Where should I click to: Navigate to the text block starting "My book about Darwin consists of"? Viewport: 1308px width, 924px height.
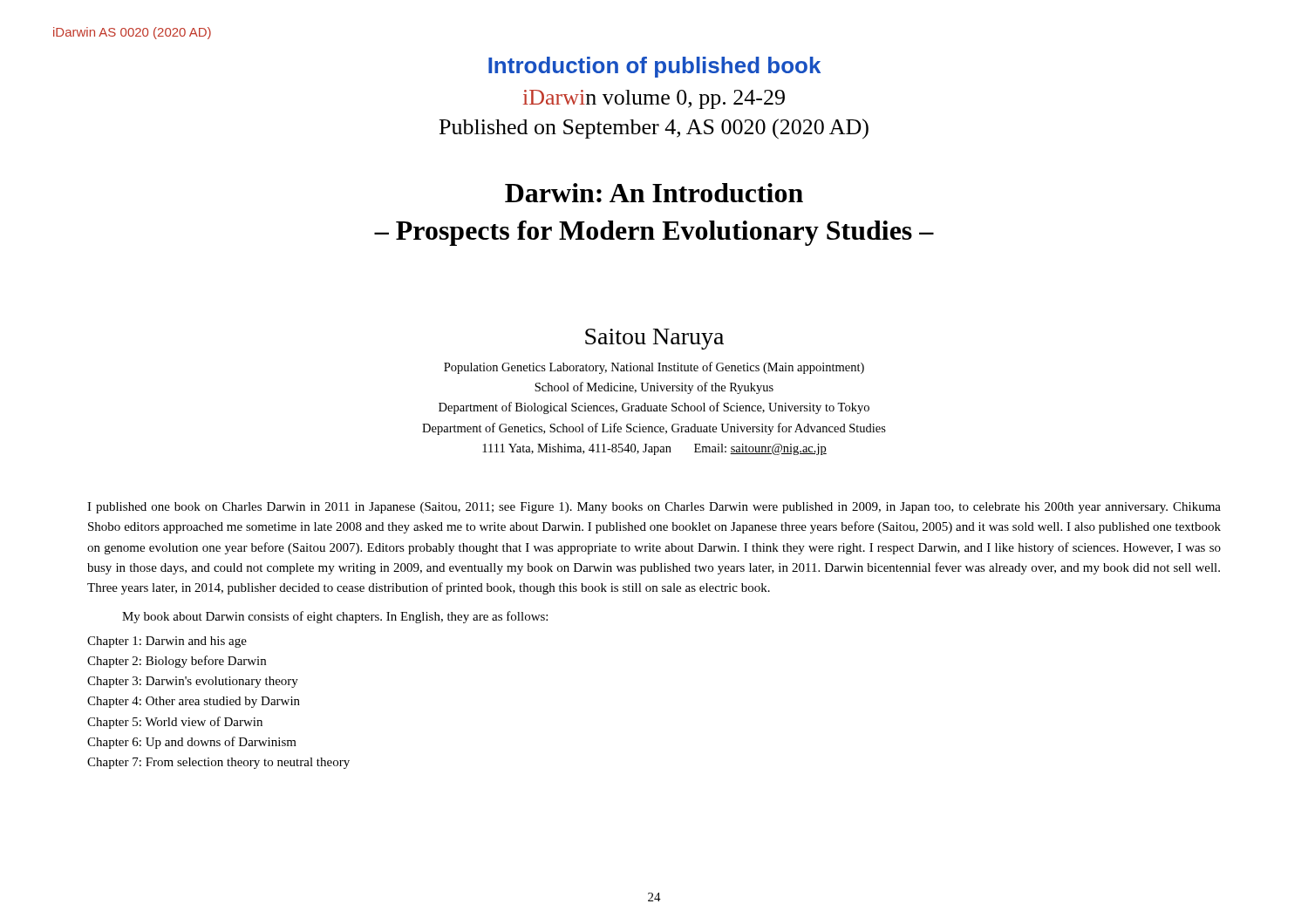click(x=335, y=617)
